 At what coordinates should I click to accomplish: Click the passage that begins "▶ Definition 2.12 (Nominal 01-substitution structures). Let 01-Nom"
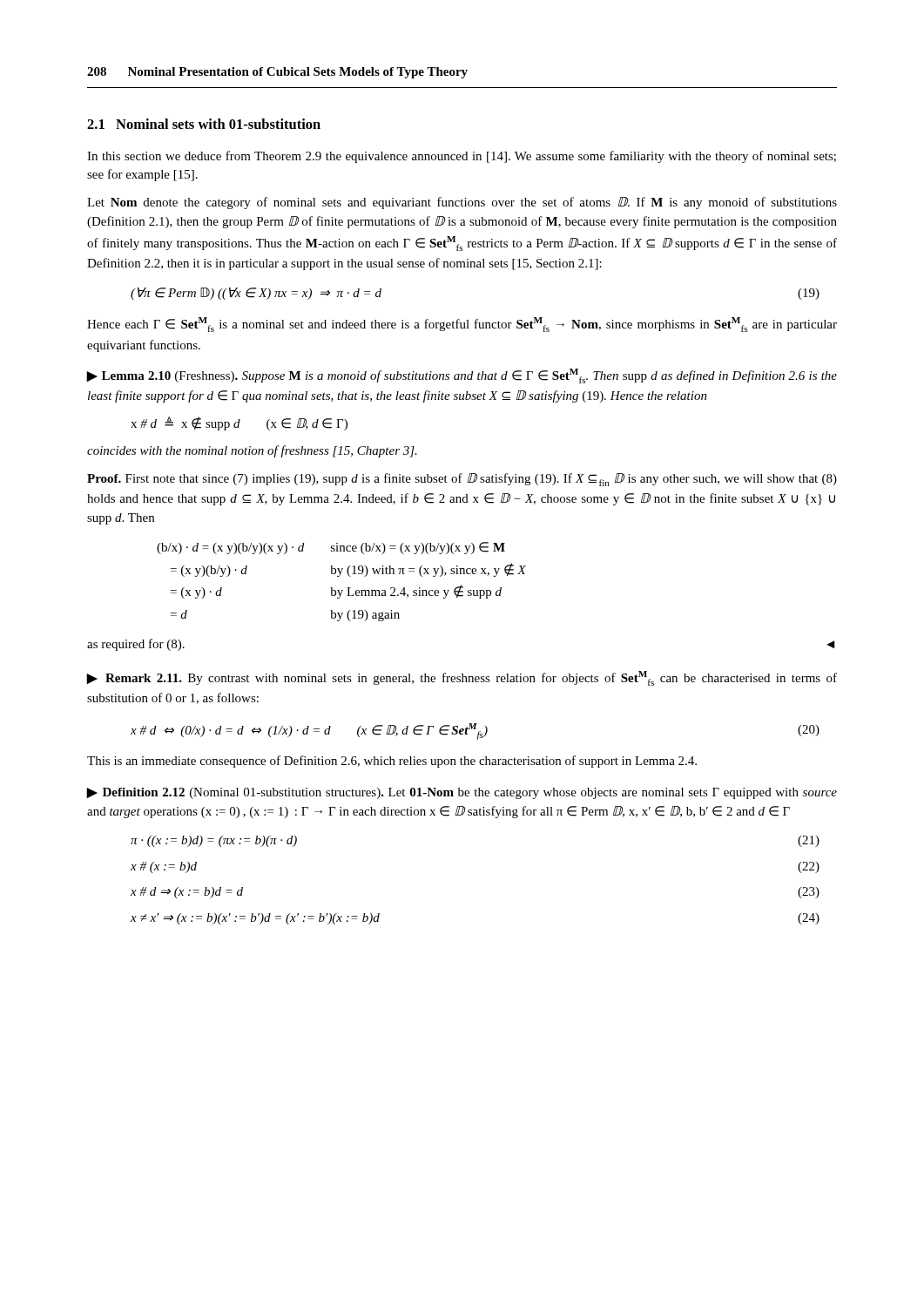point(462,803)
